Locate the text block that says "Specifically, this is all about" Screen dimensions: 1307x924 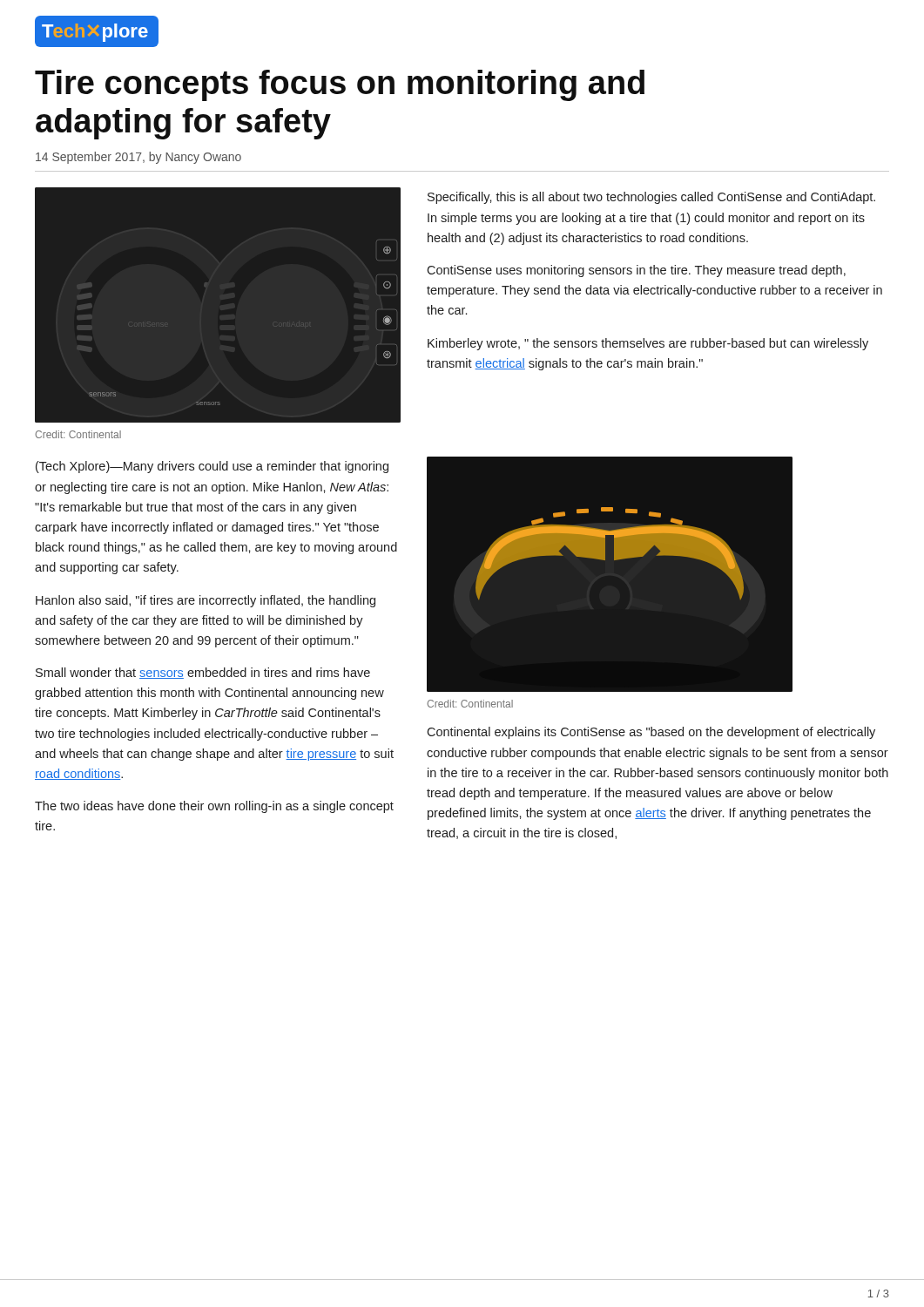tap(652, 217)
